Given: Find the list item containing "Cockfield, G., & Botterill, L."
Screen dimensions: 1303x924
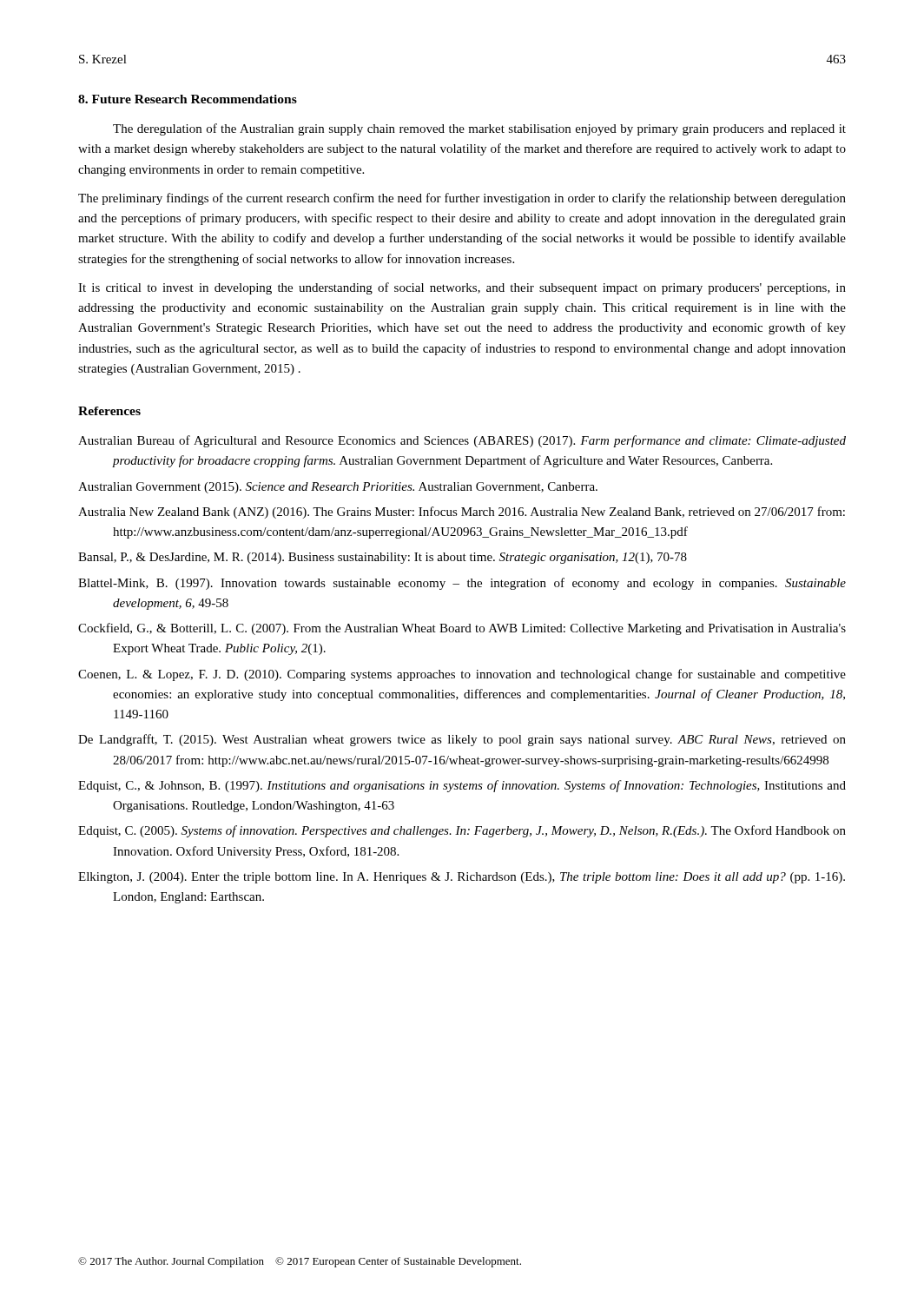Looking at the screenshot, I should 462,638.
